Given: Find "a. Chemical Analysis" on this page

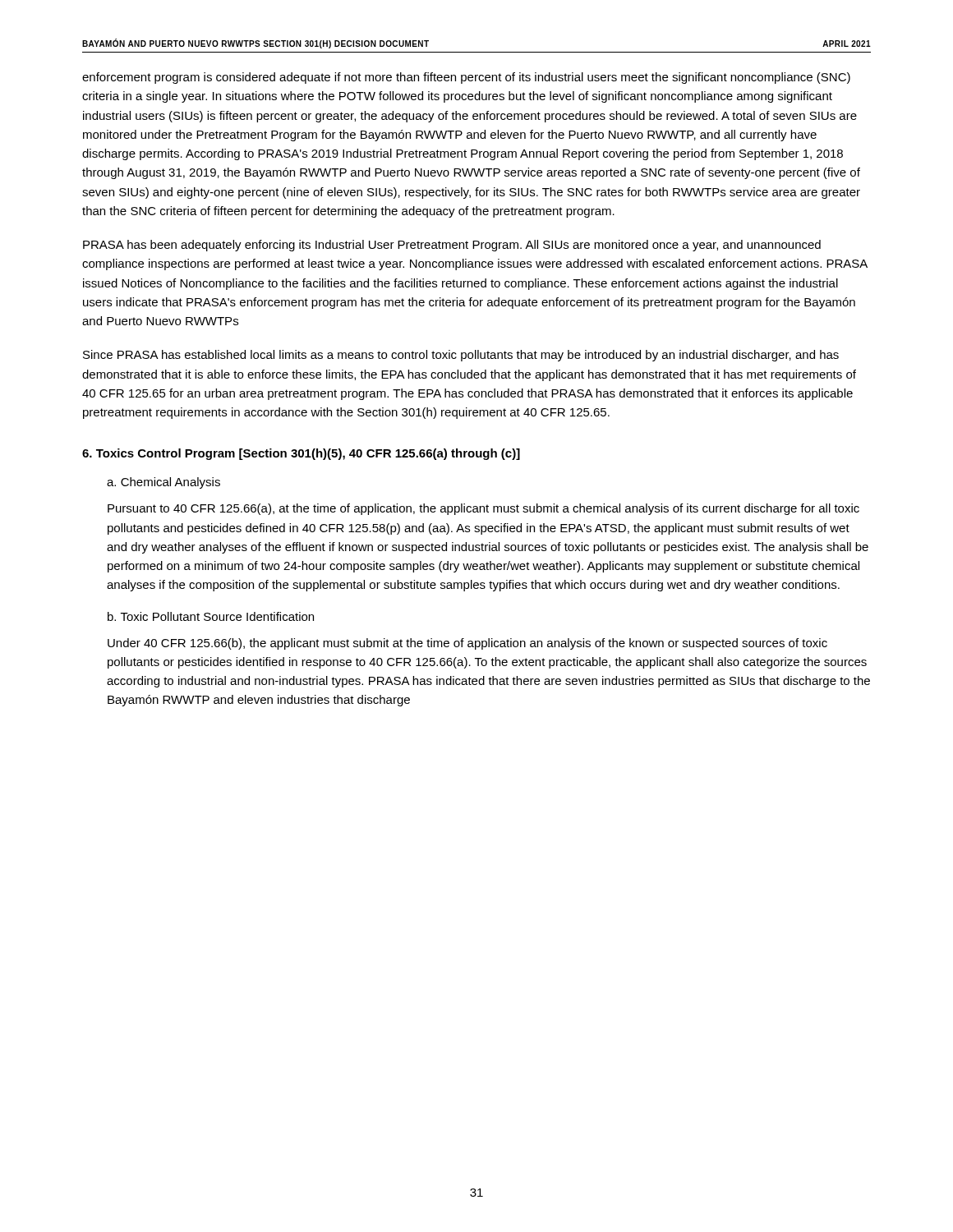Looking at the screenshot, I should pyautogui.click(x=164, y=482).
